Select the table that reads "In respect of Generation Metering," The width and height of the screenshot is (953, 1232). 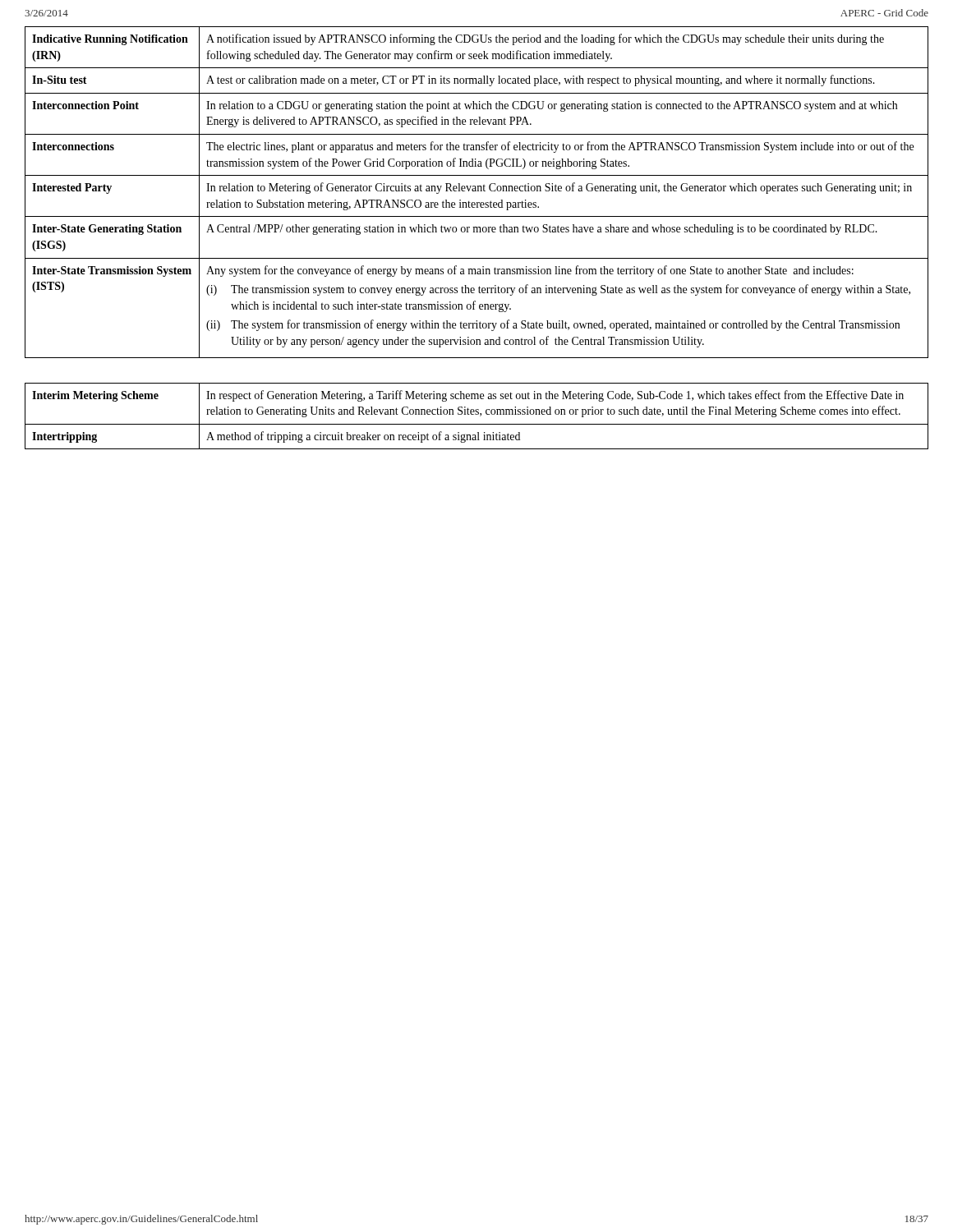[x=476, y=416]
